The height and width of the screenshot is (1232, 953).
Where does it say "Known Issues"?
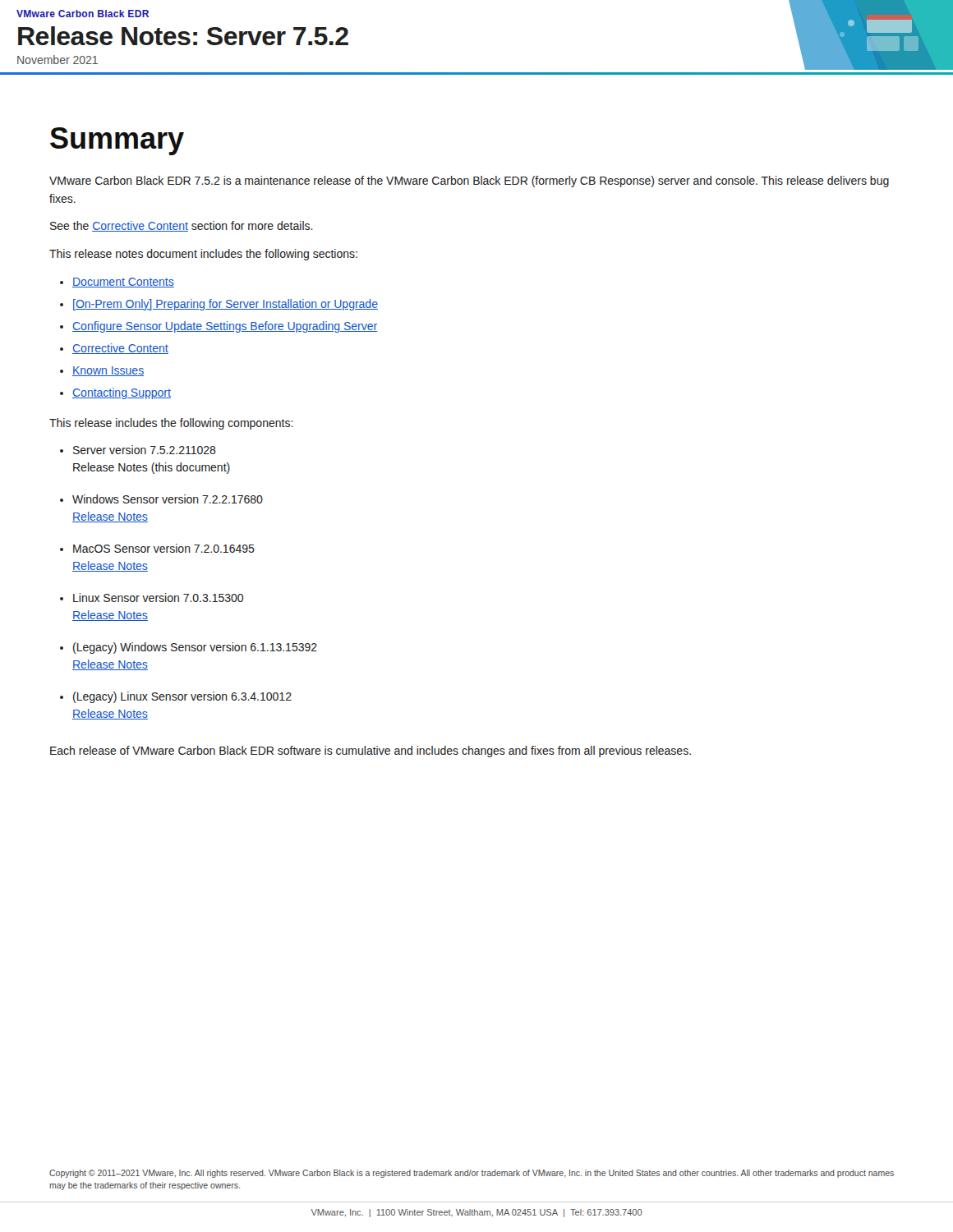point(108,370)
